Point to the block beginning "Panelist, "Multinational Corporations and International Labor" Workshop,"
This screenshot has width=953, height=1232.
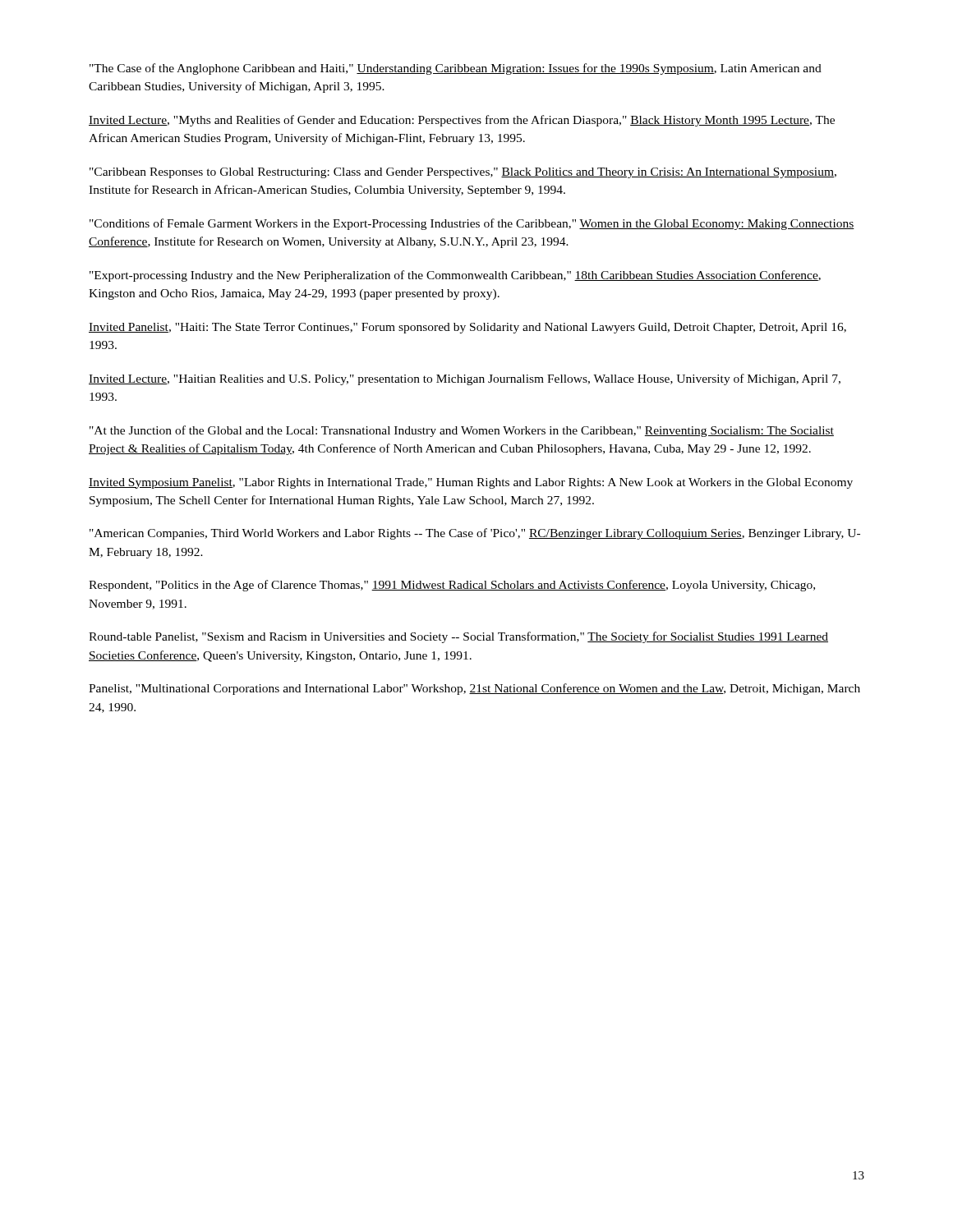[475, 697]
